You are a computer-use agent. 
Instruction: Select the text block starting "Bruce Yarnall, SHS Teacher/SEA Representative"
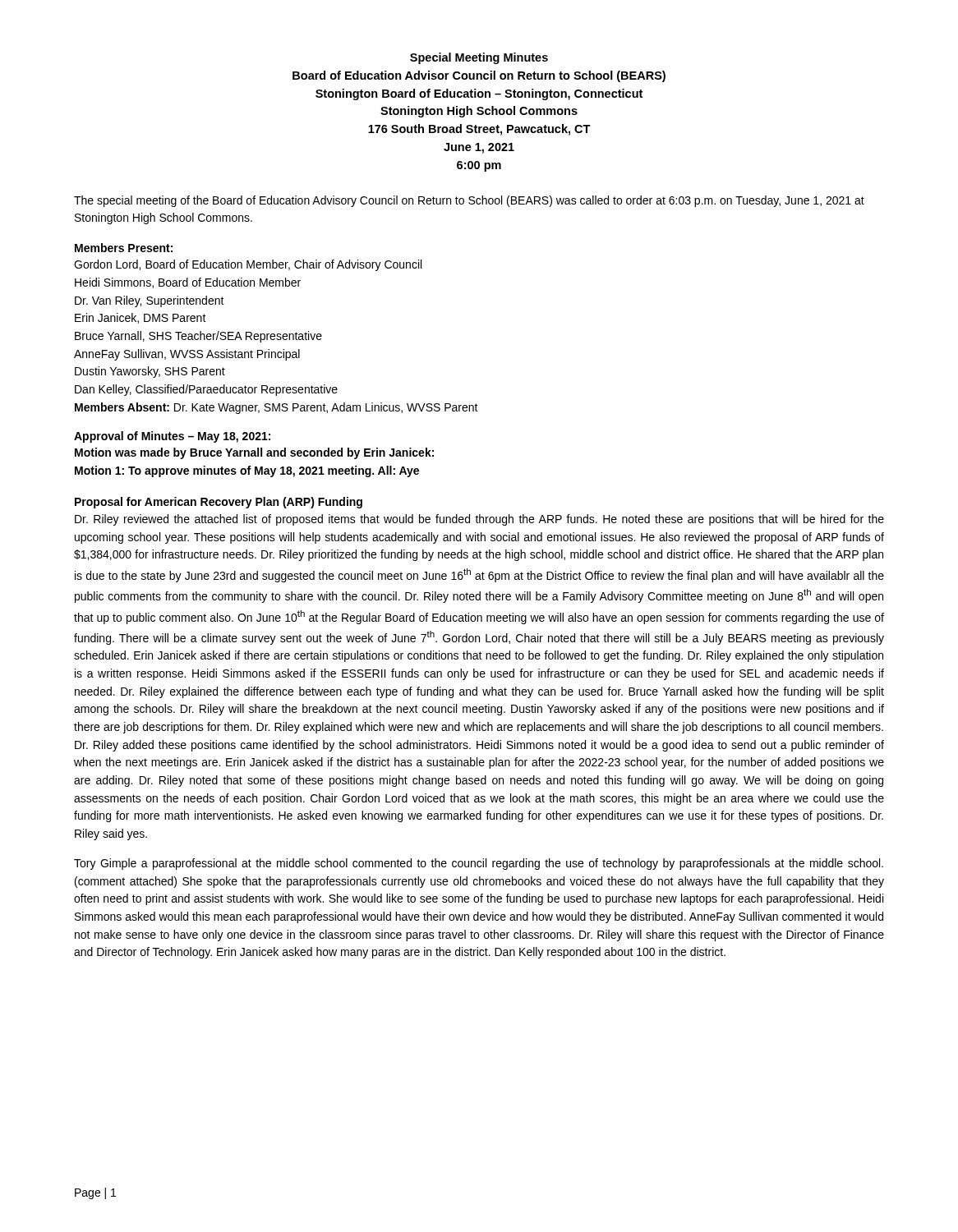tap(198, 336)
